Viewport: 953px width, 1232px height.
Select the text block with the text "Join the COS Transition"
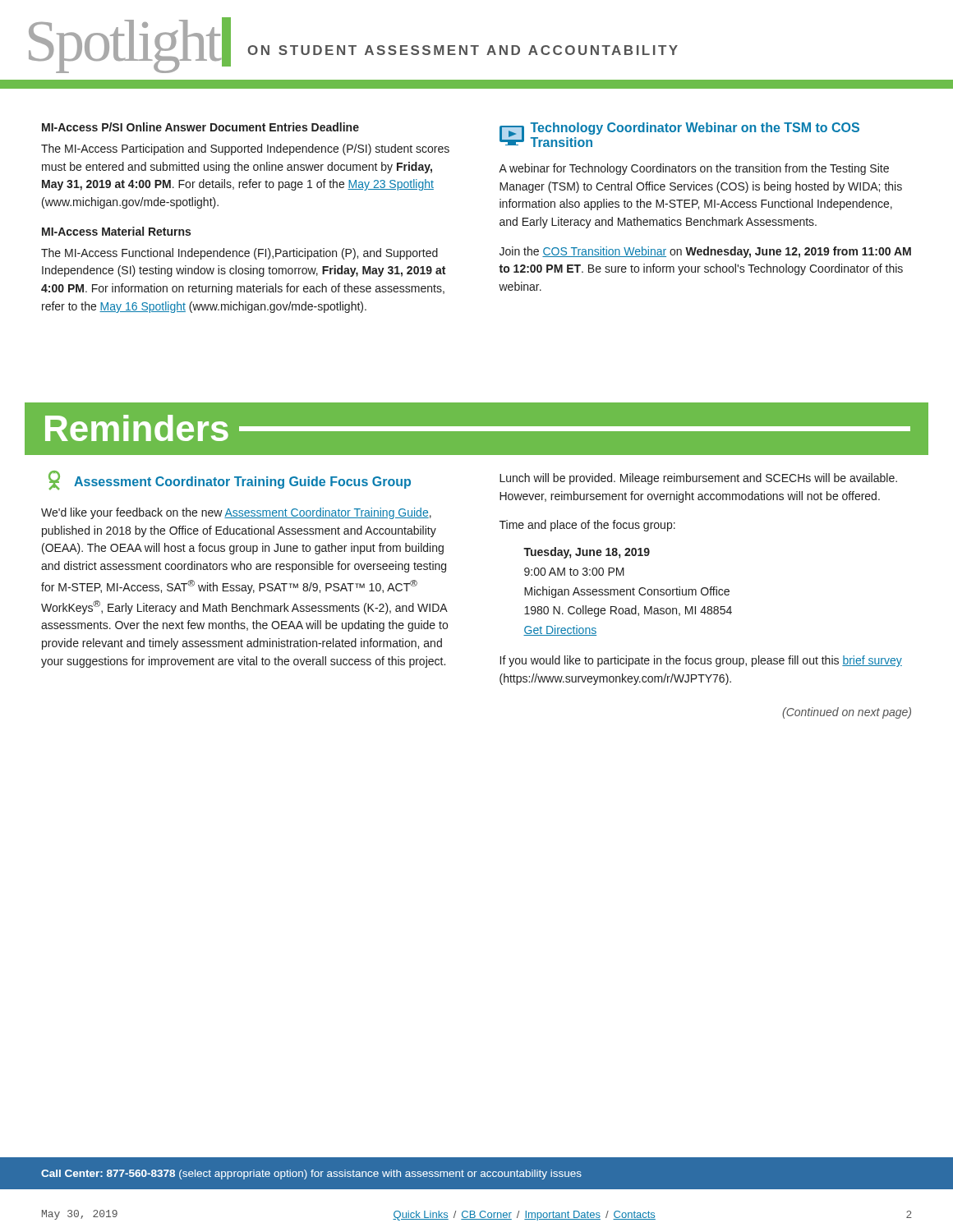pos(705,269)
